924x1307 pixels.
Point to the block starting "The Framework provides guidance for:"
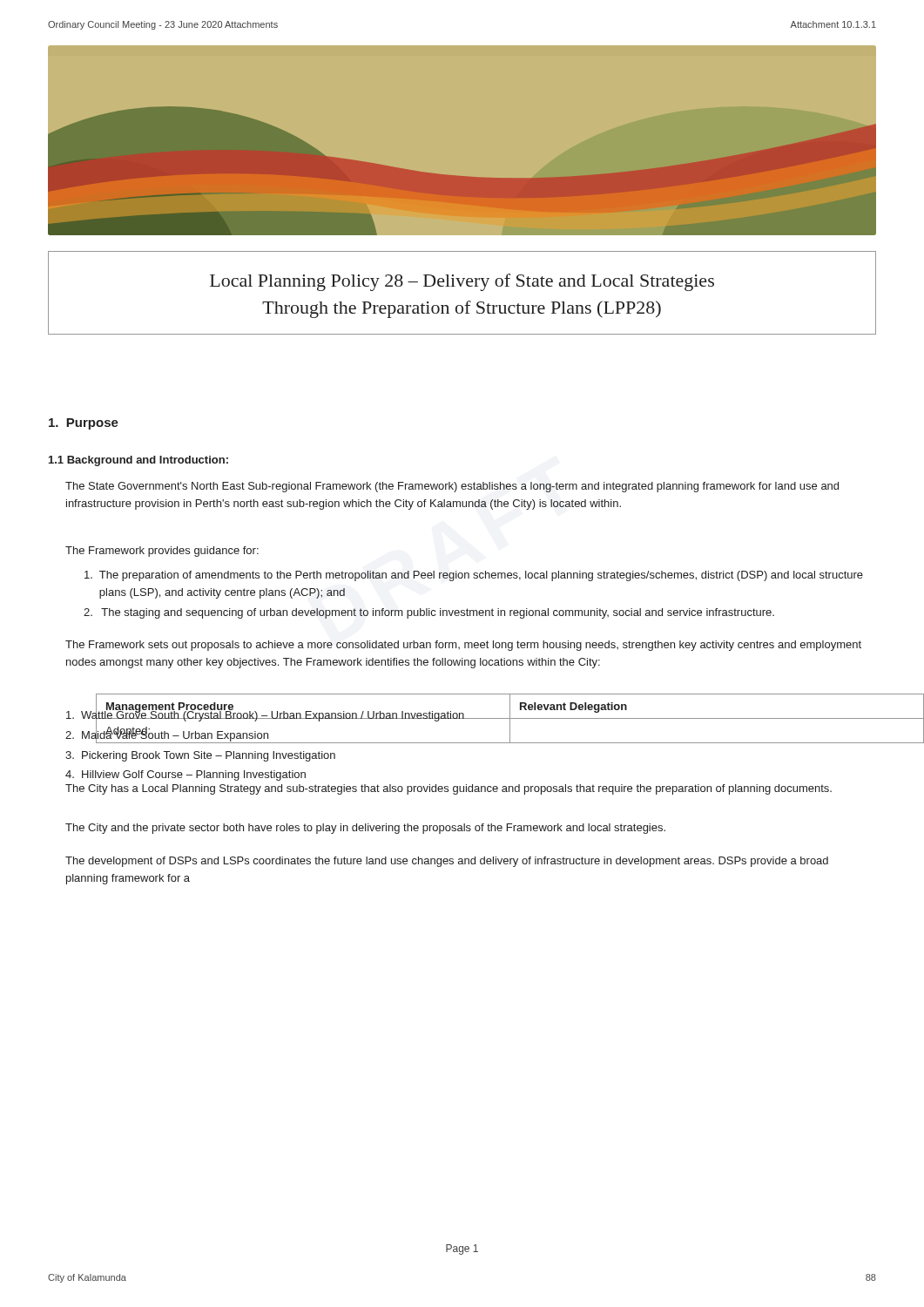(x=162, y=550)
